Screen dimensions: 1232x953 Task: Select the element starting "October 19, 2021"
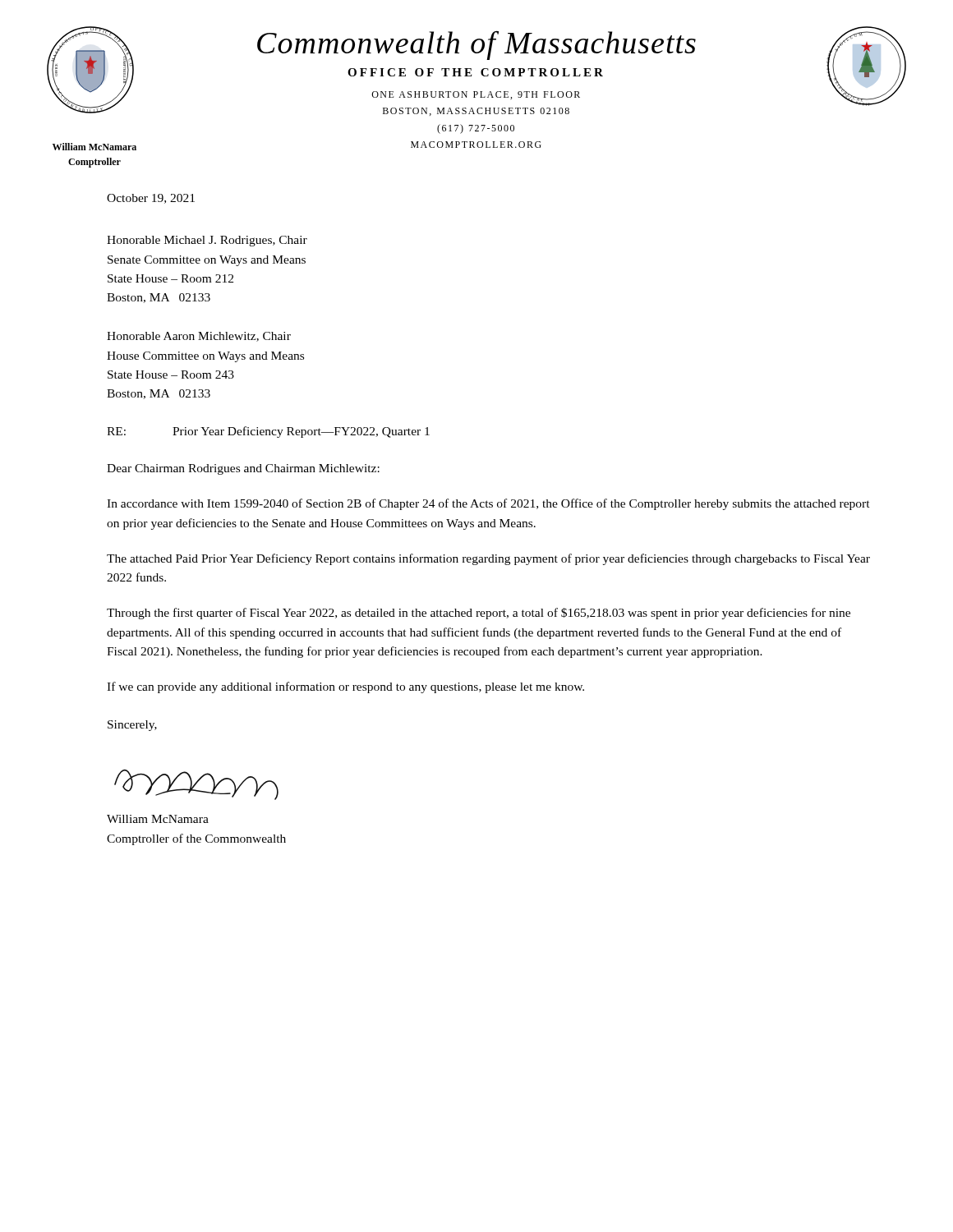point(151,198)
